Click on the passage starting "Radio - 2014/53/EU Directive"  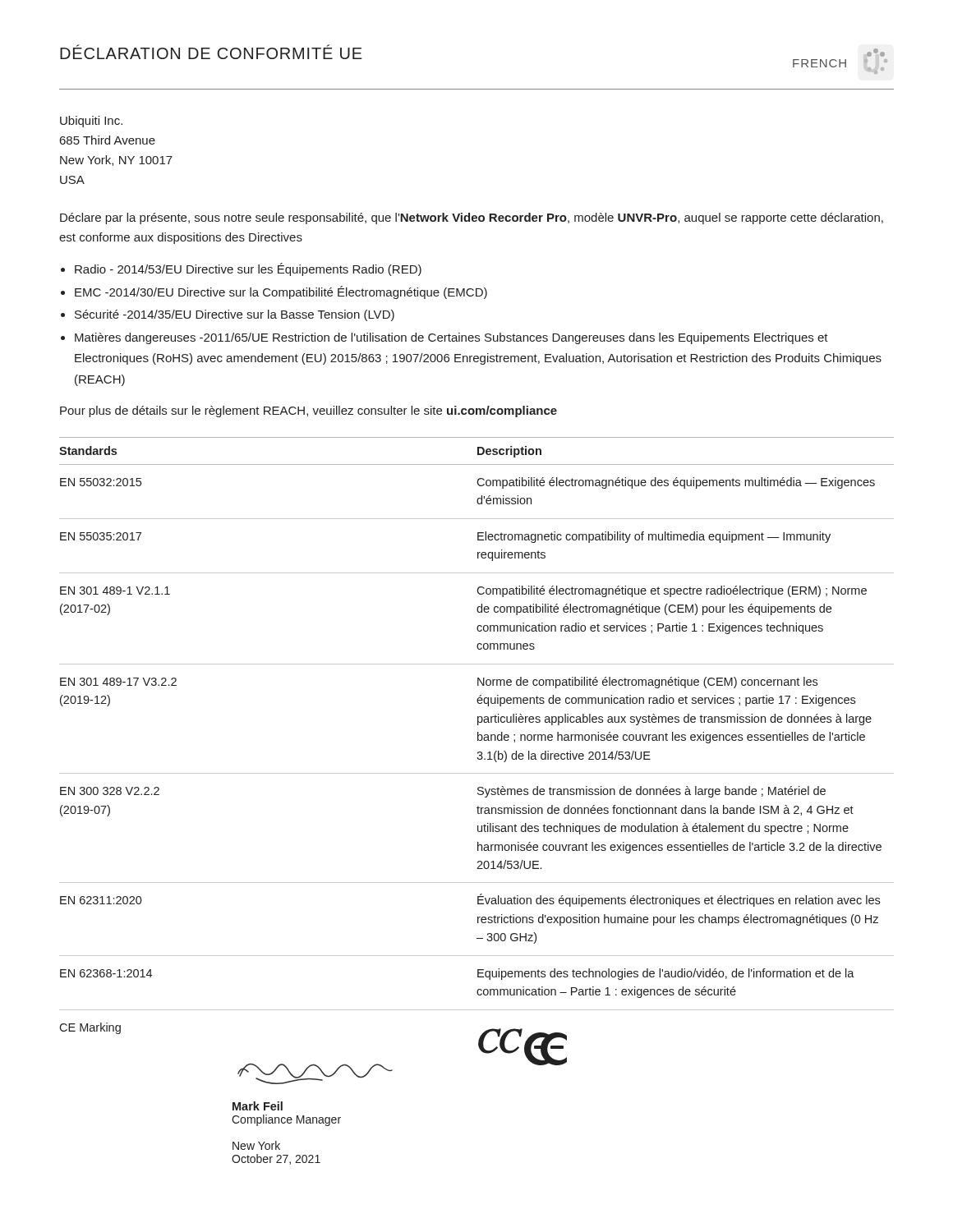pos(248,269)
